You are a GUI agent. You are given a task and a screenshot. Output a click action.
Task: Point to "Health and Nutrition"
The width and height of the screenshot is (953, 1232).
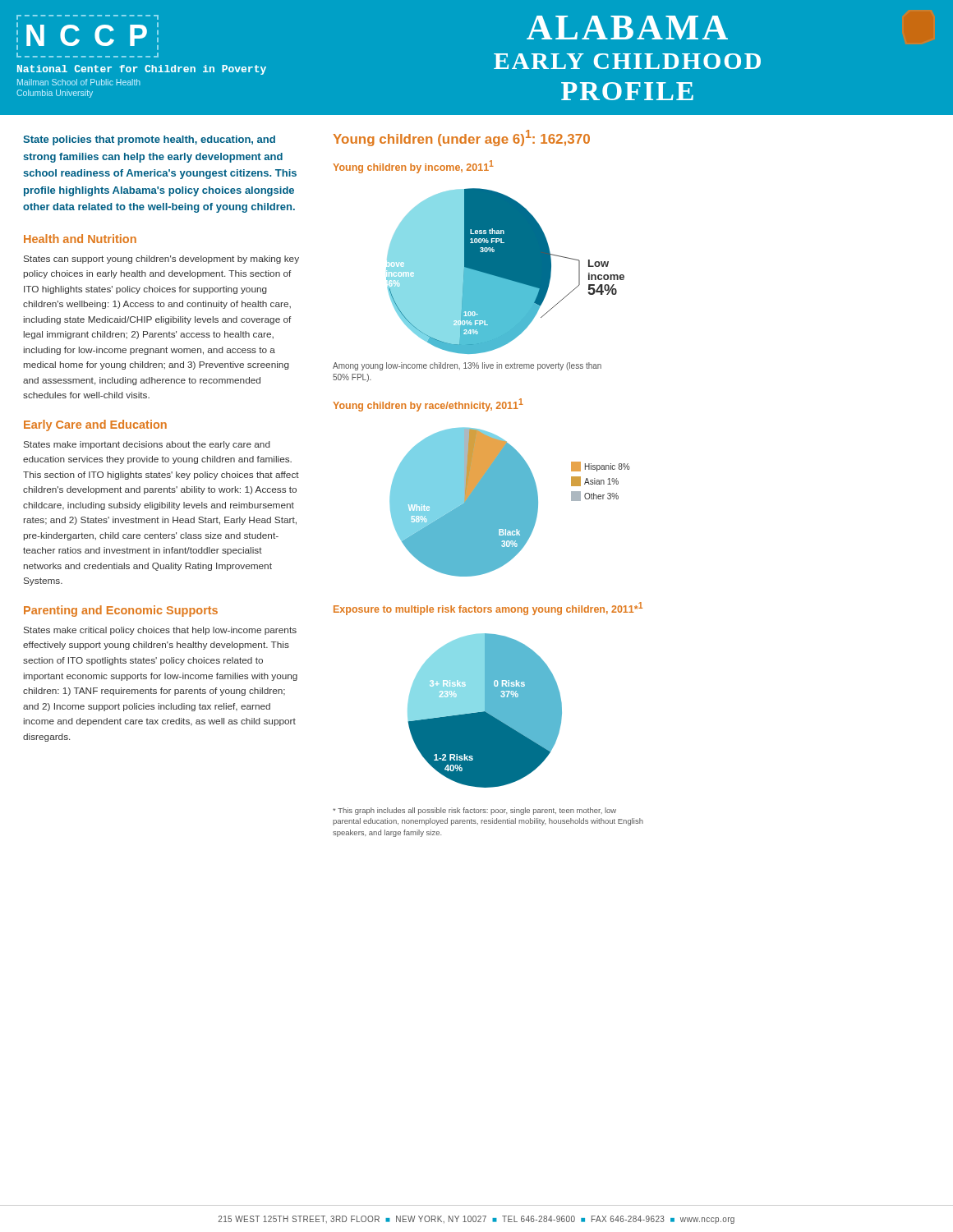pos(80,239)
